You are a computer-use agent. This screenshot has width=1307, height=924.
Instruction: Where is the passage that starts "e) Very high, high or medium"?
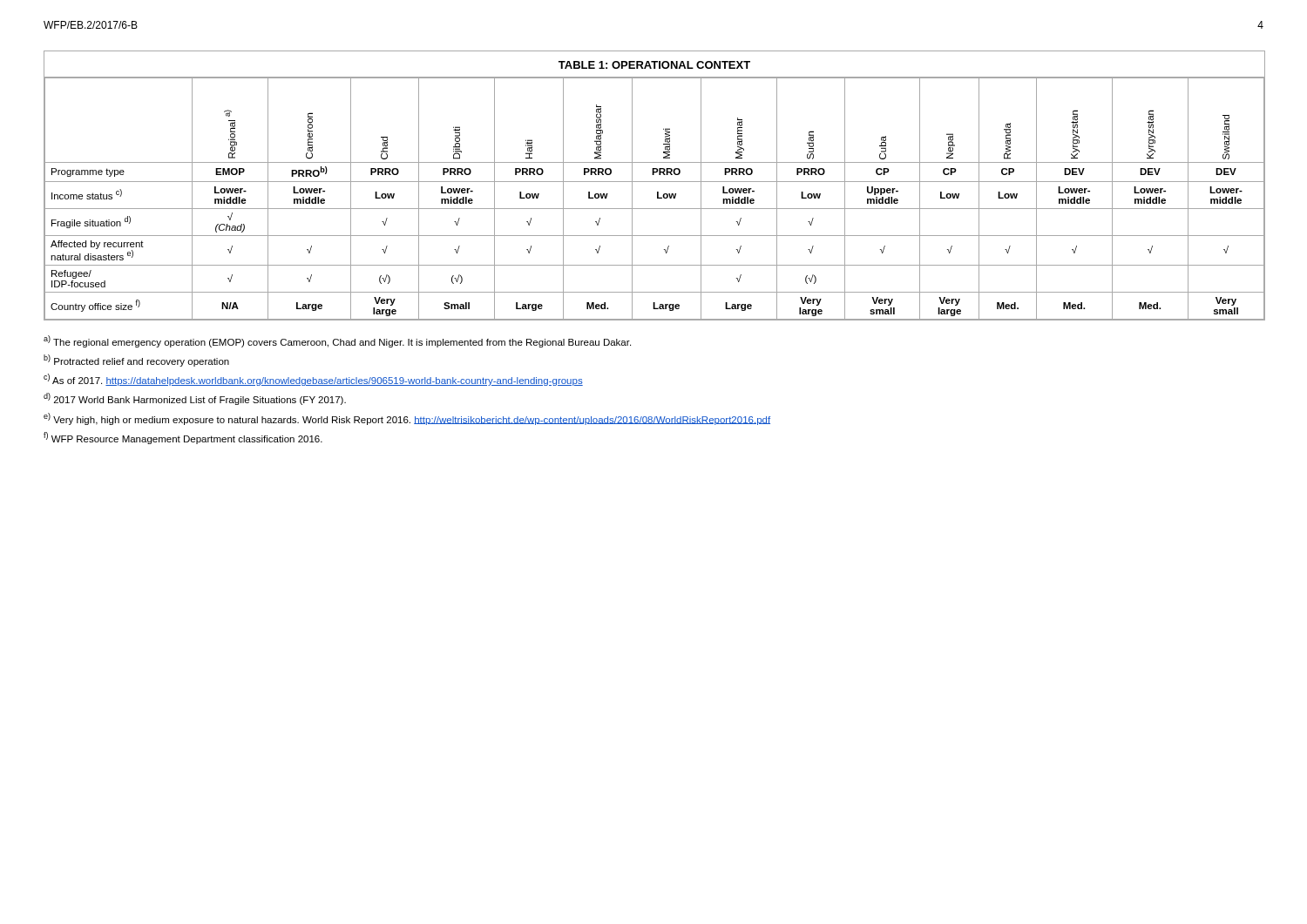point(407,418)
